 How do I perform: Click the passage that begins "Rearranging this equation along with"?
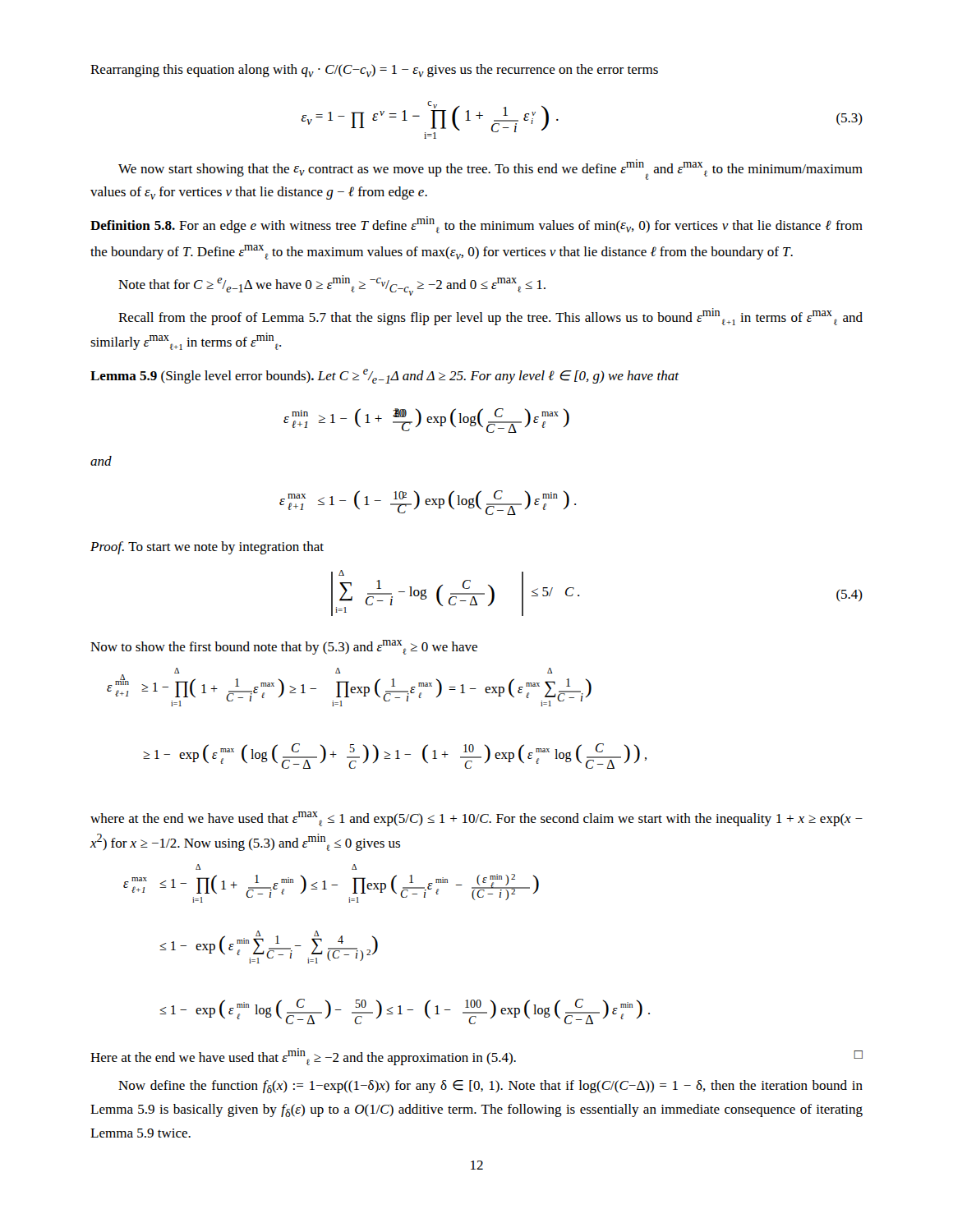point(374,71)
